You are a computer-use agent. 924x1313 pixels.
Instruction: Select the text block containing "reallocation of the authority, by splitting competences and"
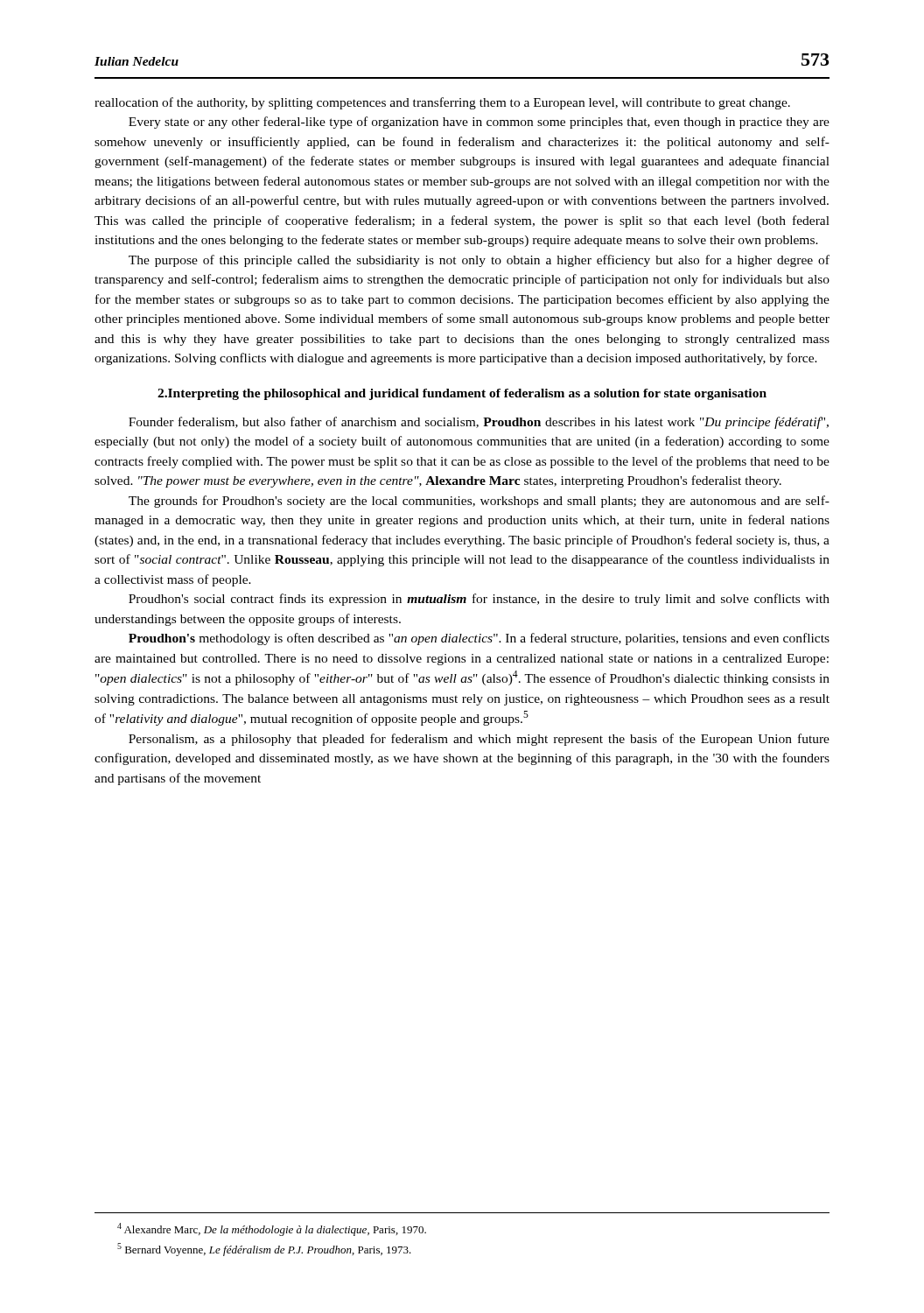click(x=462, y=230)
